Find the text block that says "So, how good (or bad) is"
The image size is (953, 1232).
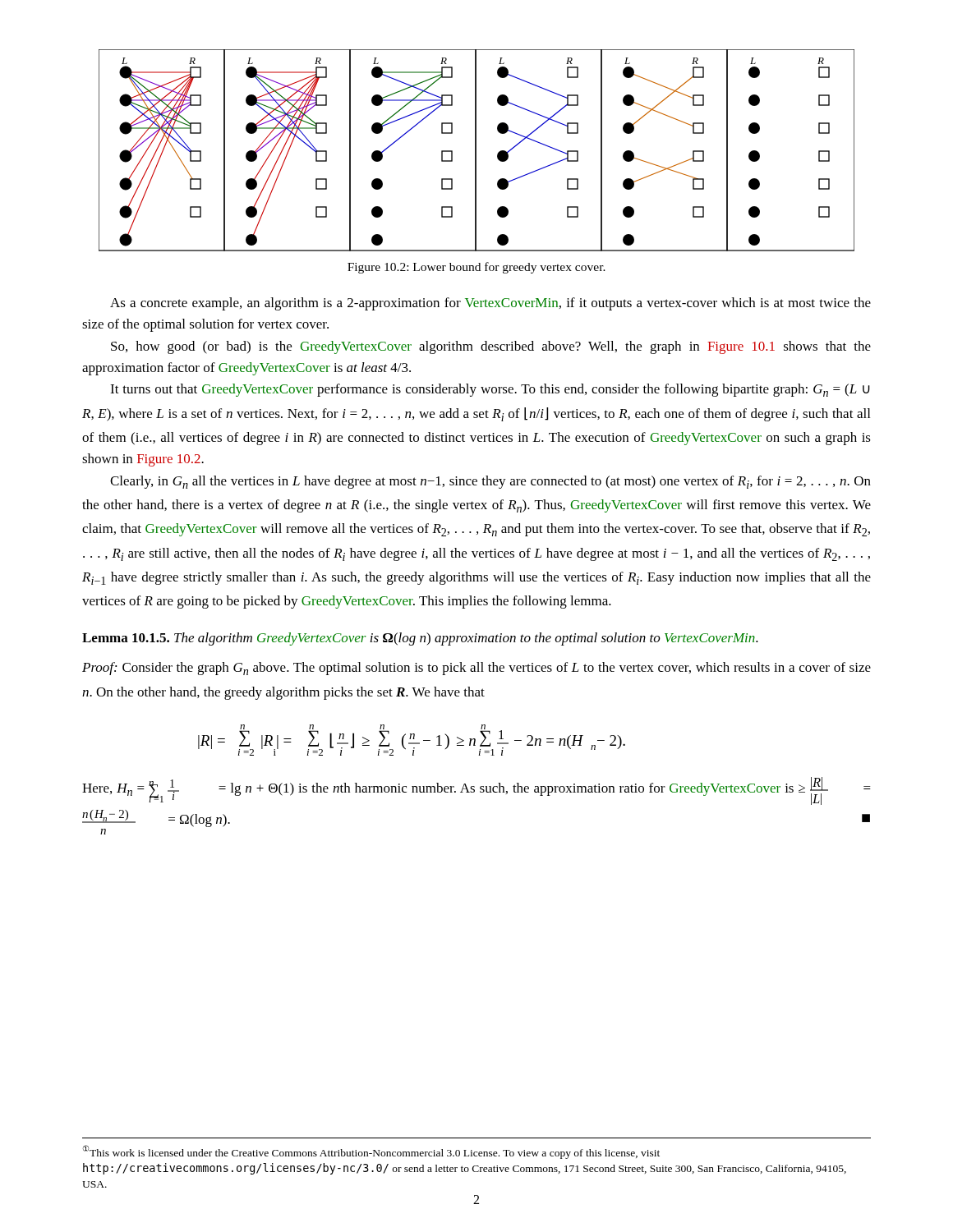click(476, 357)
